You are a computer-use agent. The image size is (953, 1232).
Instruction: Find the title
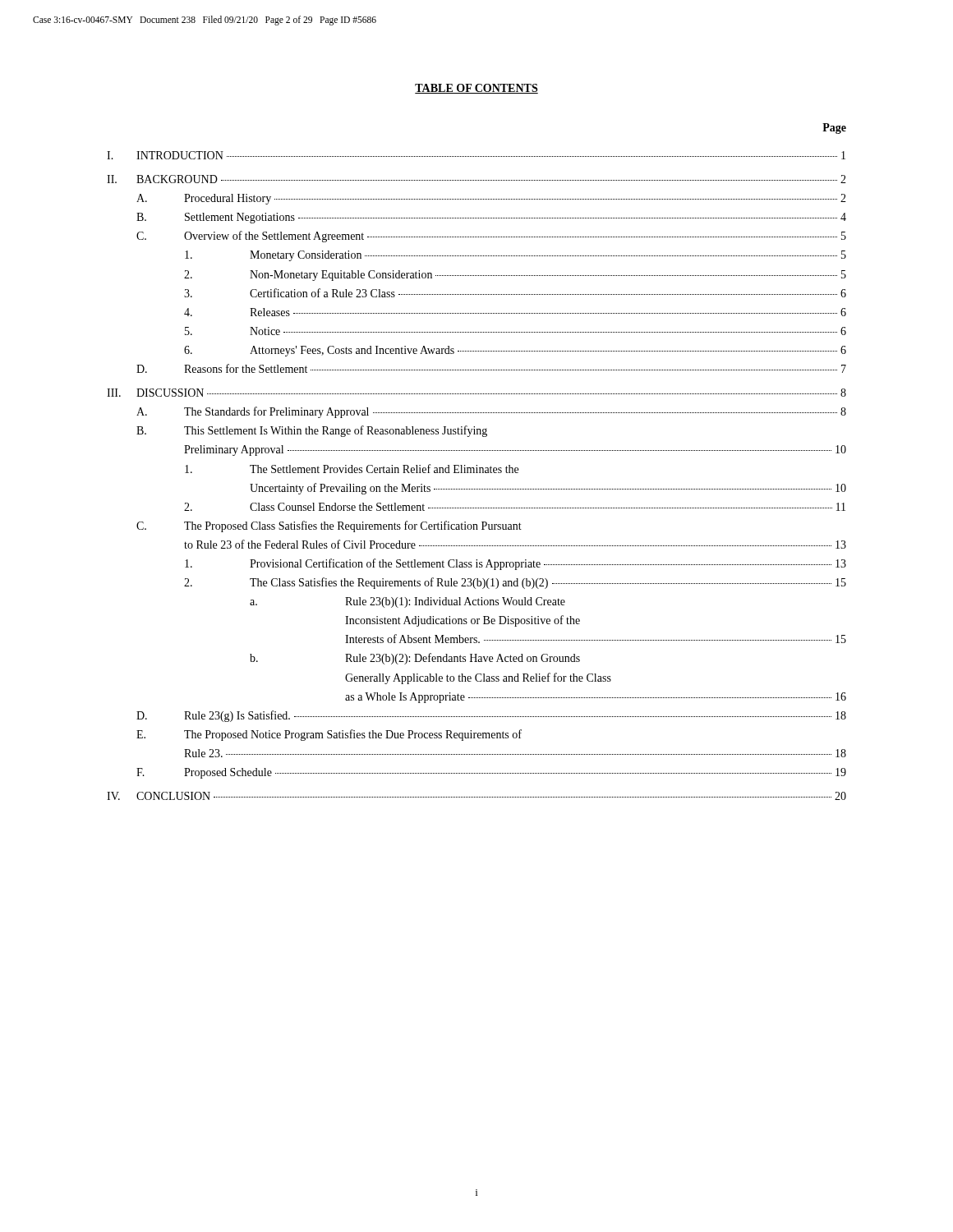(476, 88)
